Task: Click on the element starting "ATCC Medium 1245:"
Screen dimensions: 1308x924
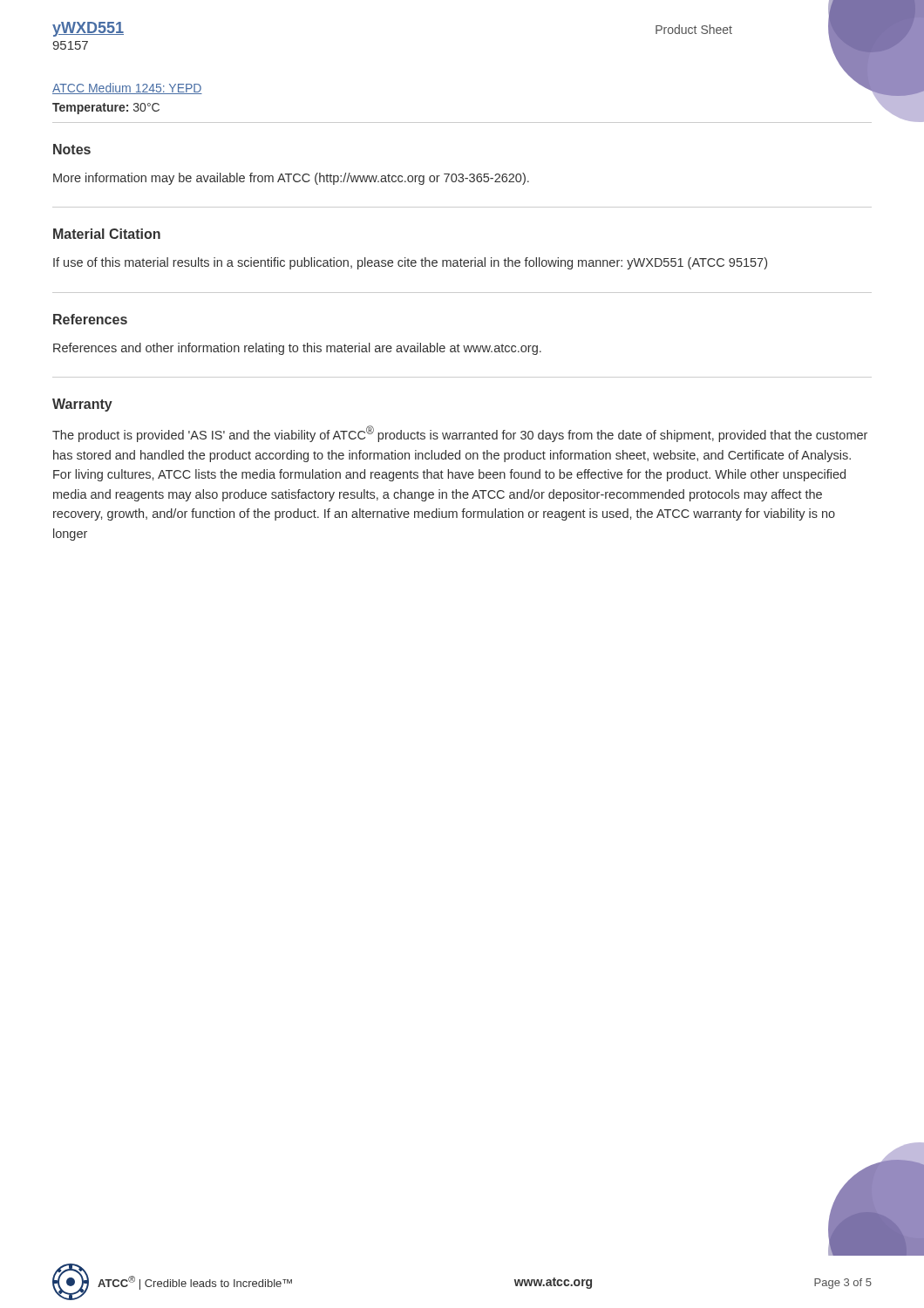Action: coord(127,98)
